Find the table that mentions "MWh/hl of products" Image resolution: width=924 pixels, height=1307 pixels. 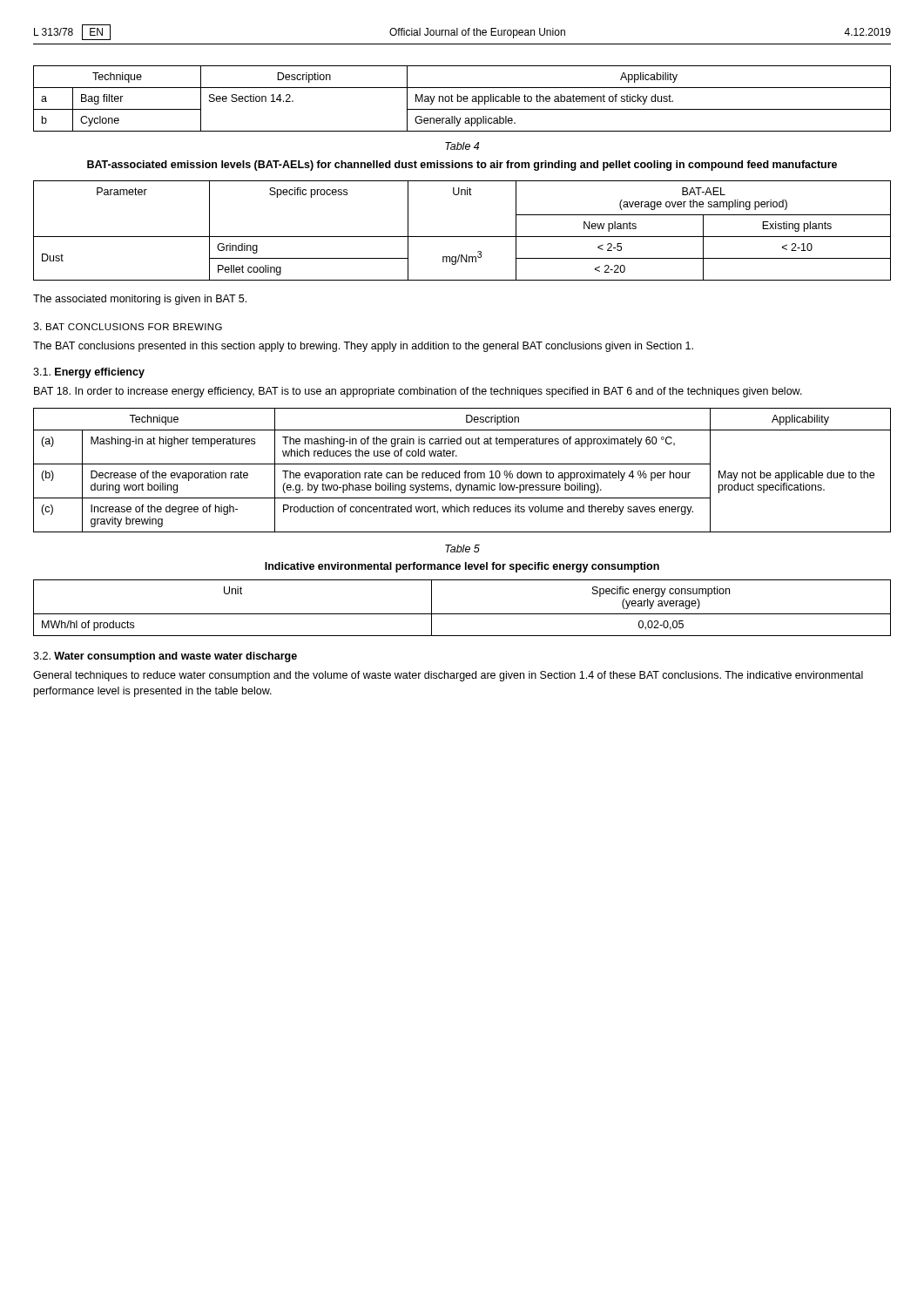point(462,608)
